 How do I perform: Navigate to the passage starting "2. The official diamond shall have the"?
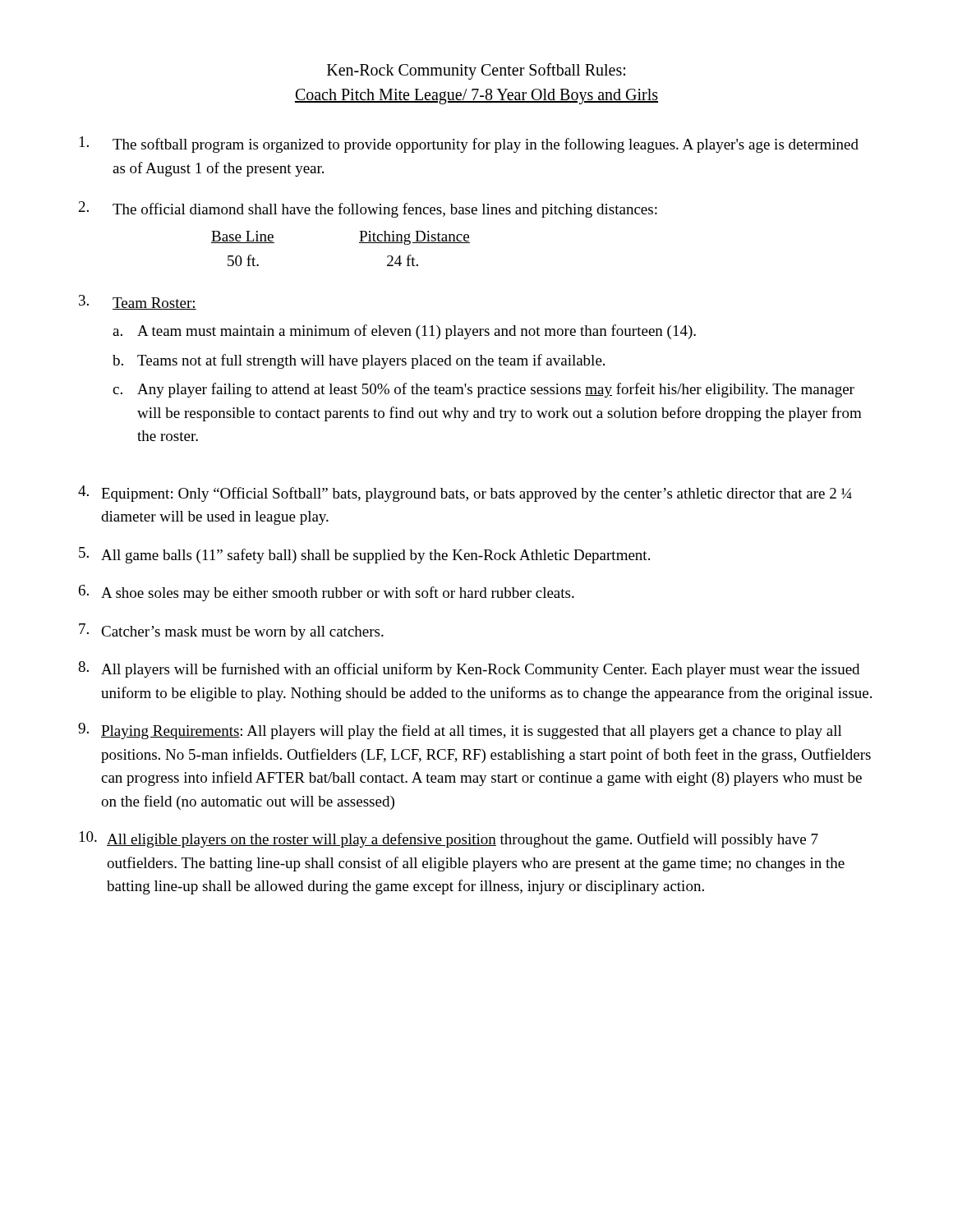tap(476, 236)
